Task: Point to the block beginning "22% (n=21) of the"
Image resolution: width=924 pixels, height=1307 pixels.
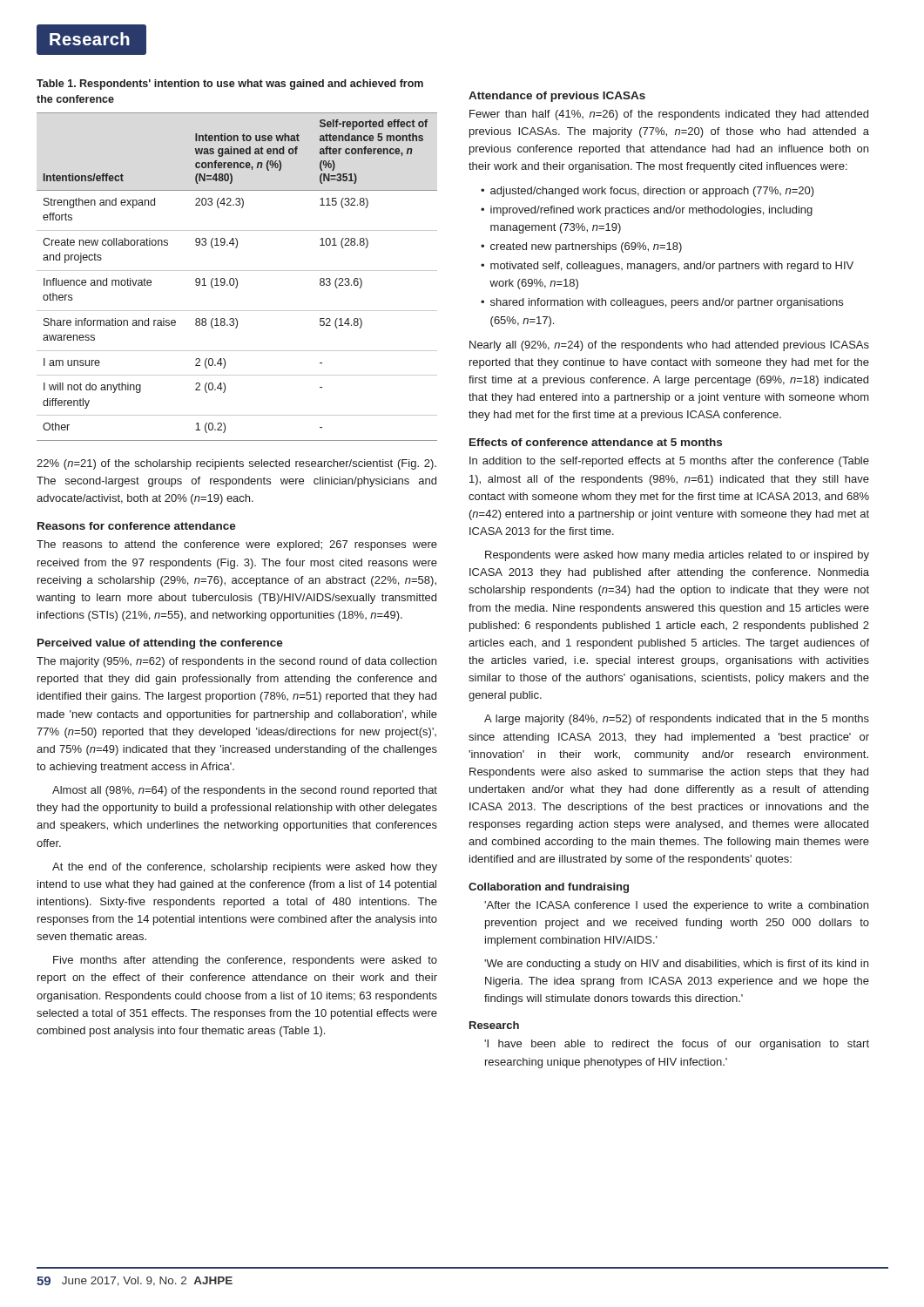Action: click(x=237, y=481)
